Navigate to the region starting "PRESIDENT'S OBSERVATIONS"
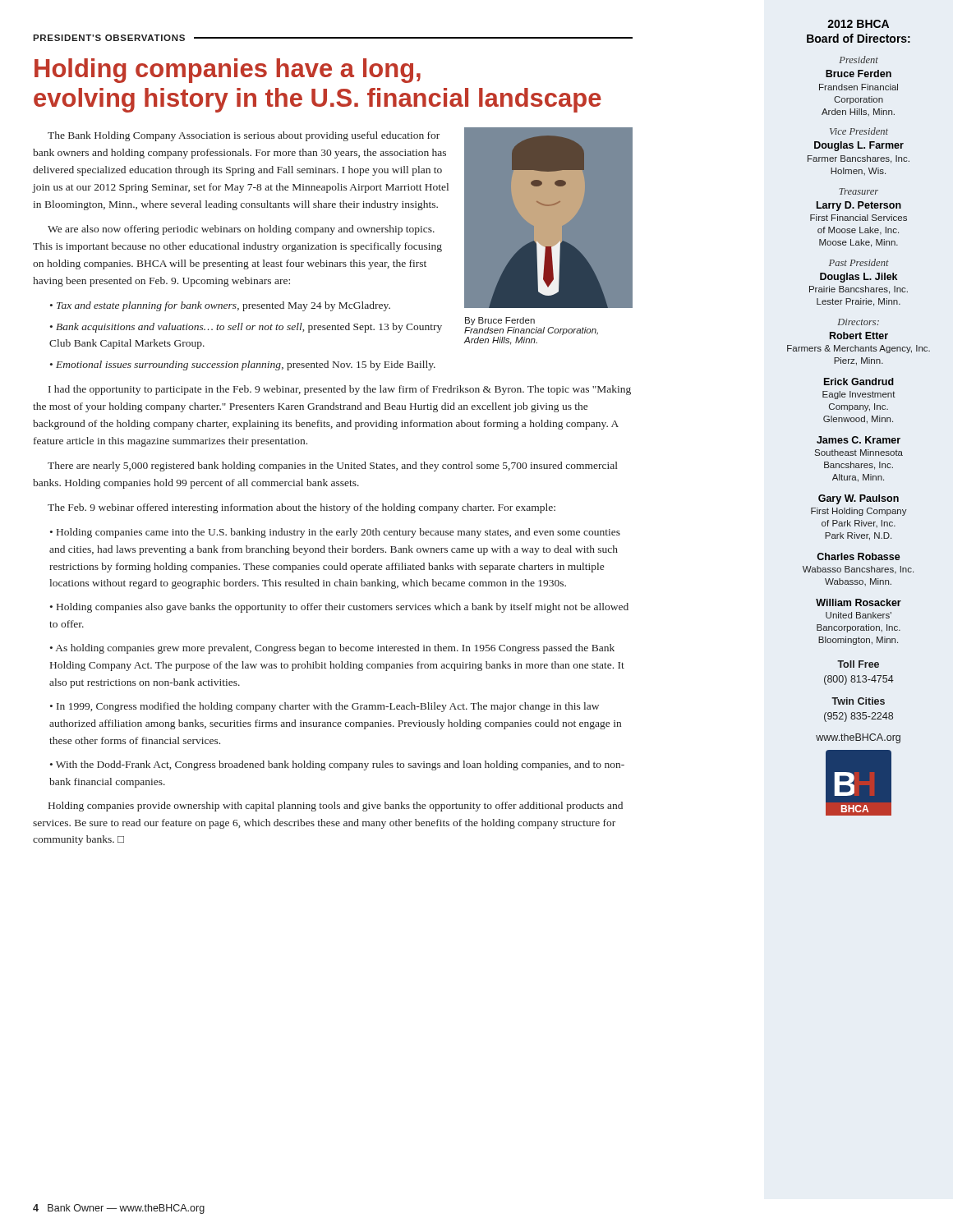 tap(333, 38)
